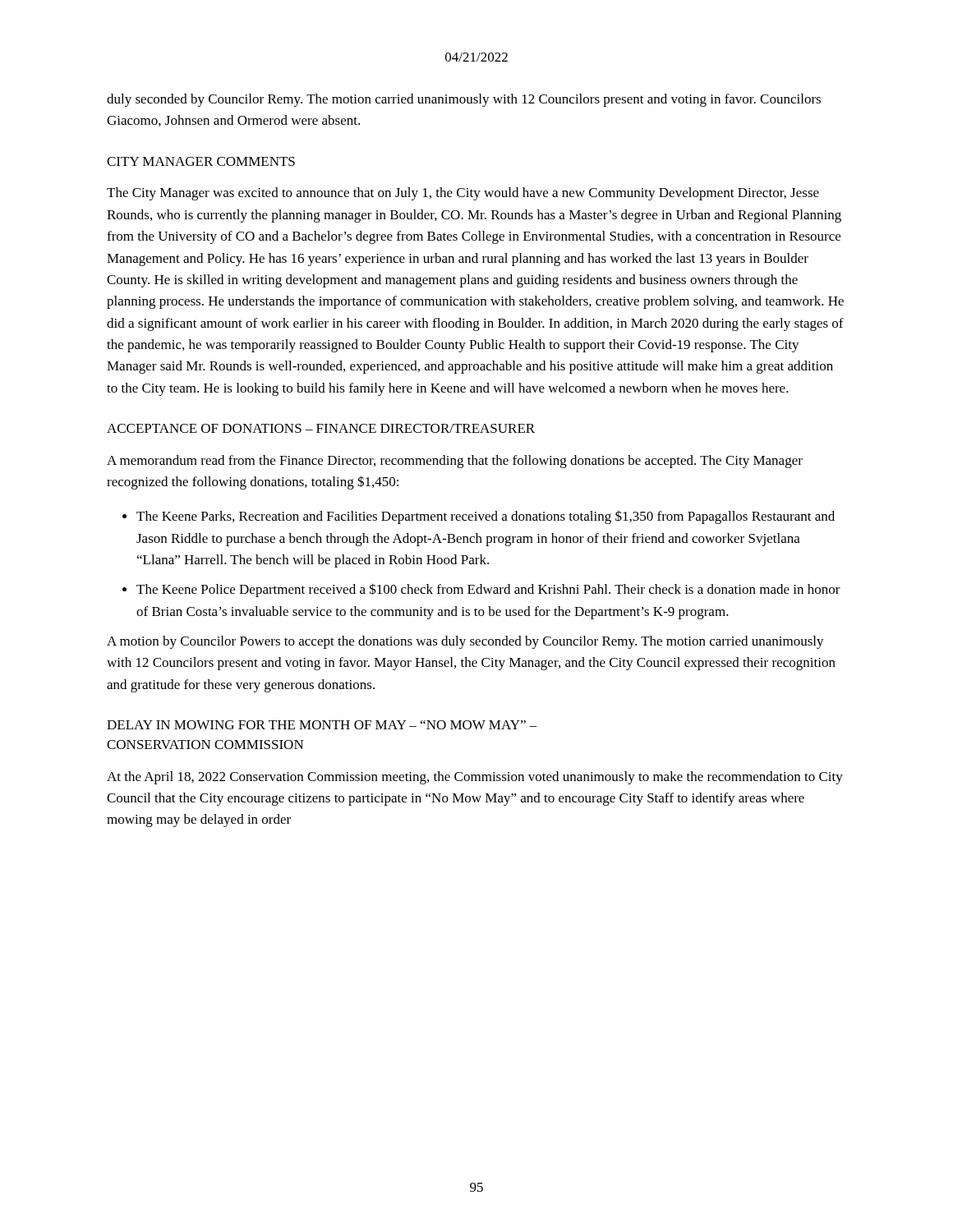Navigate to the element starting "ACCEPTANCE OF DONATIONS – FINANCE"
Viewport: 953px width, 1232px height.
tap(321, 428)
